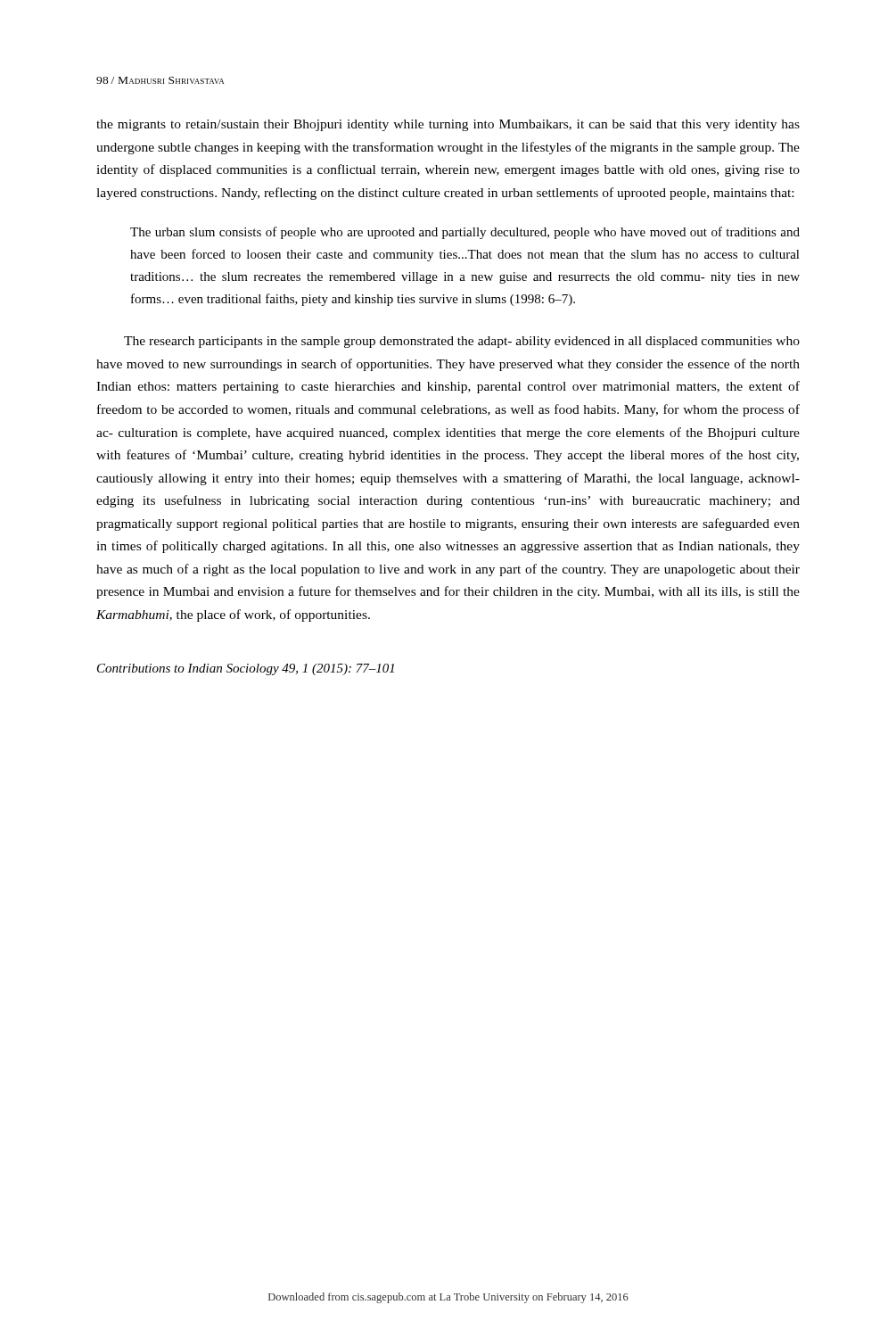Image resolution: width=896 pixels, height=1338 pixels.
Task: Select the text block containing "The research participants in the sample"
Action: 448,478
